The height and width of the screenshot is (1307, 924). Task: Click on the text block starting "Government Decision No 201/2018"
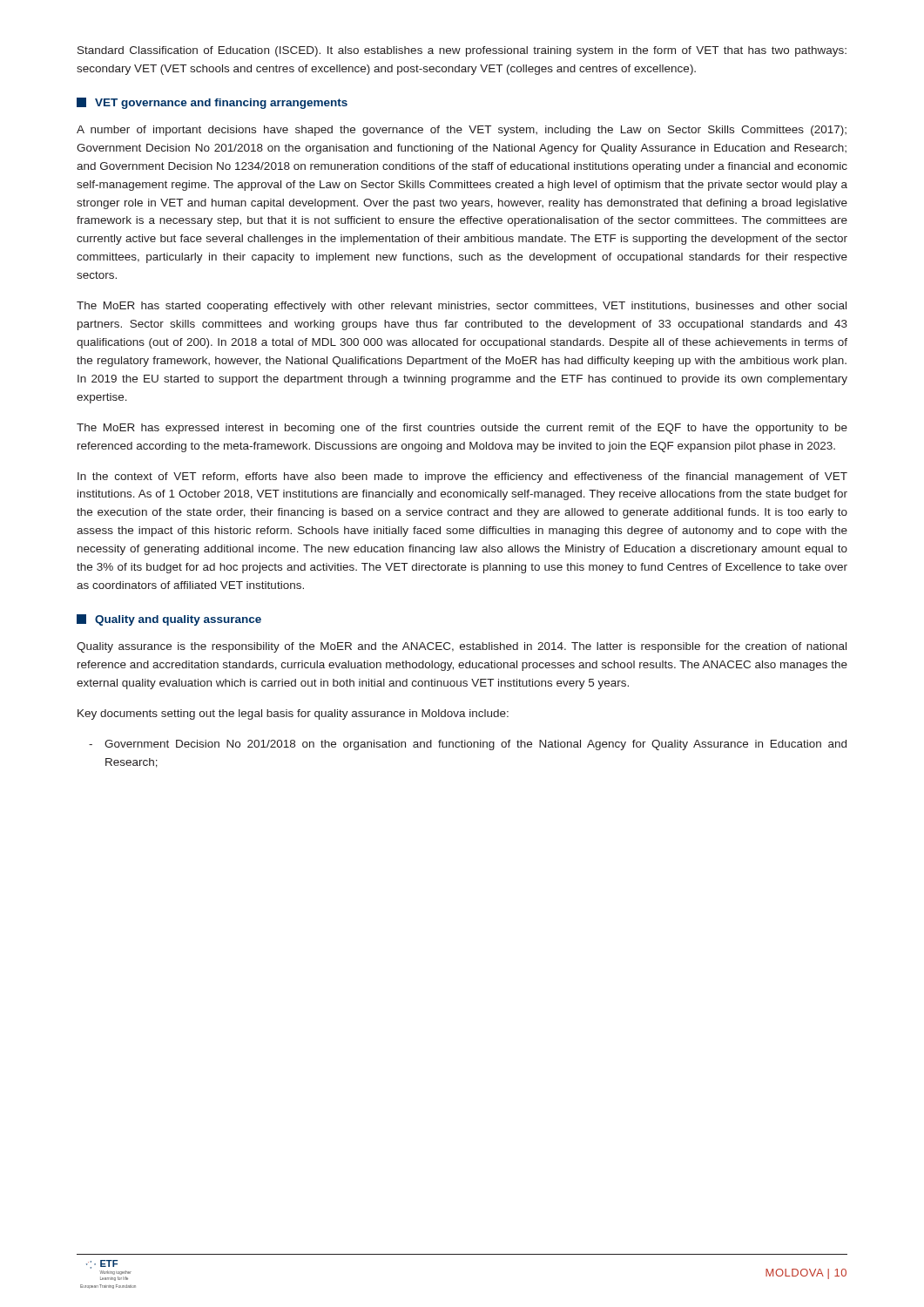point(476,753)
